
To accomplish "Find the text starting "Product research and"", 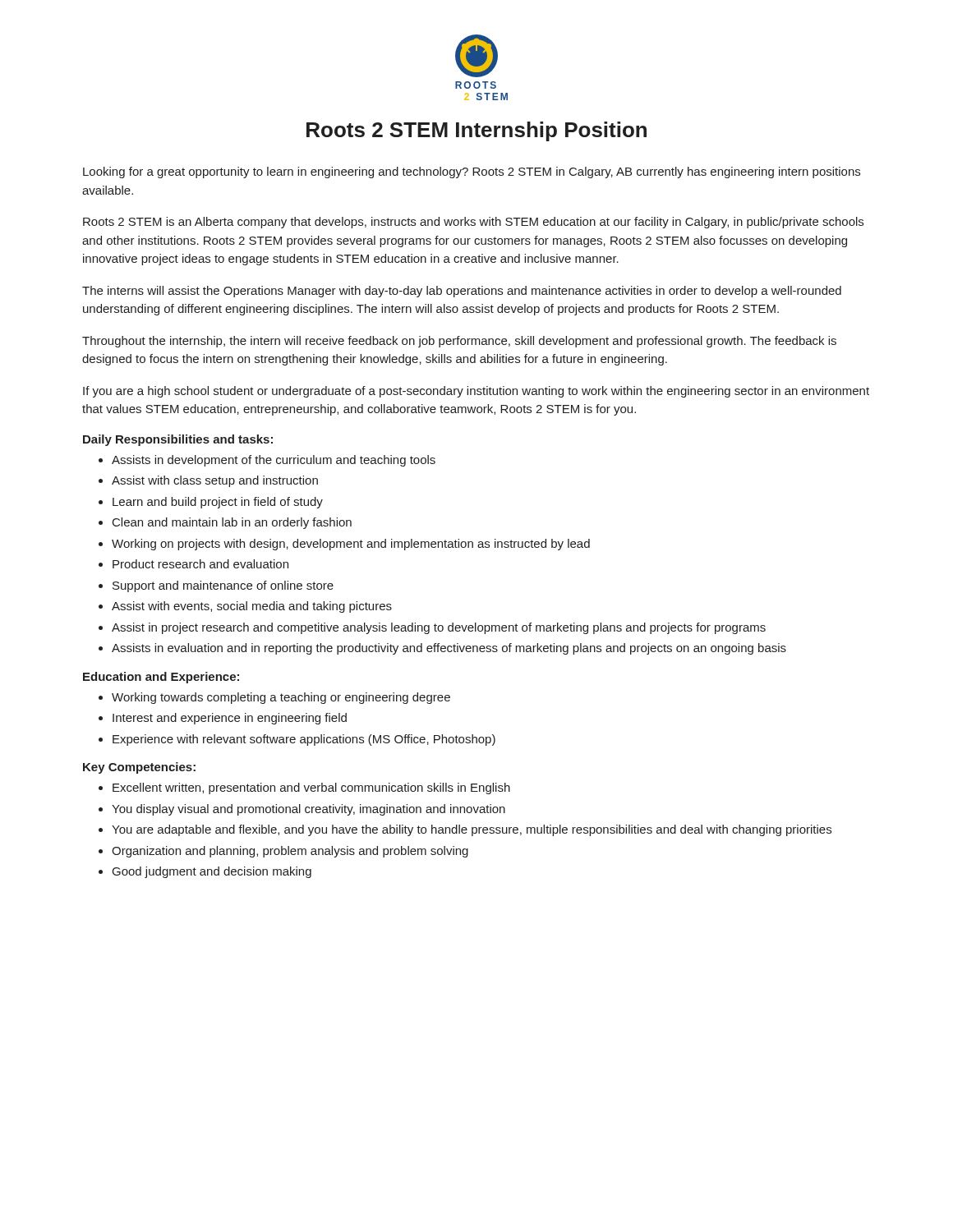I will point(200,564).
